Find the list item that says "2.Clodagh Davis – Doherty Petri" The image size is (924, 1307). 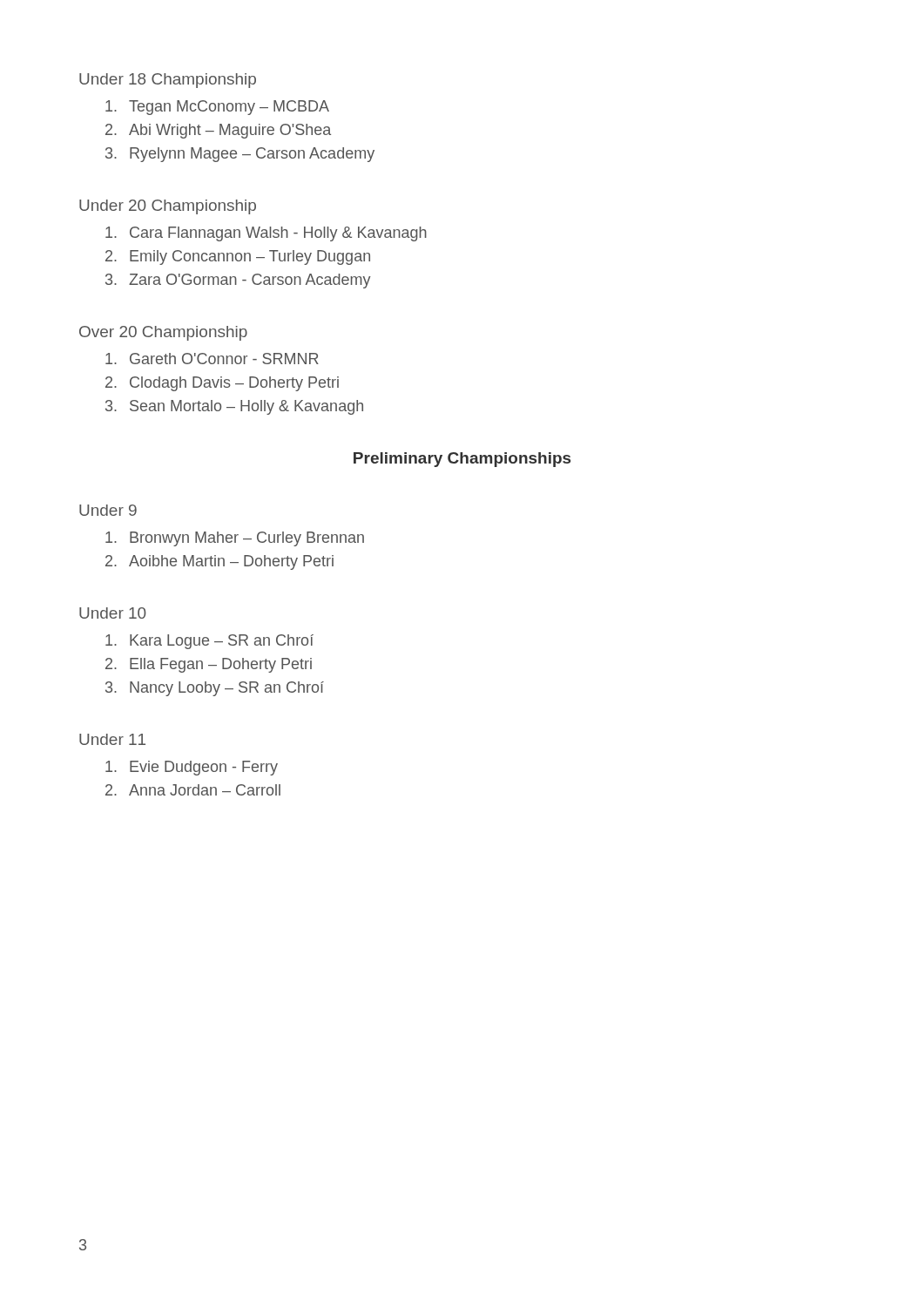(x=222, y=383)
